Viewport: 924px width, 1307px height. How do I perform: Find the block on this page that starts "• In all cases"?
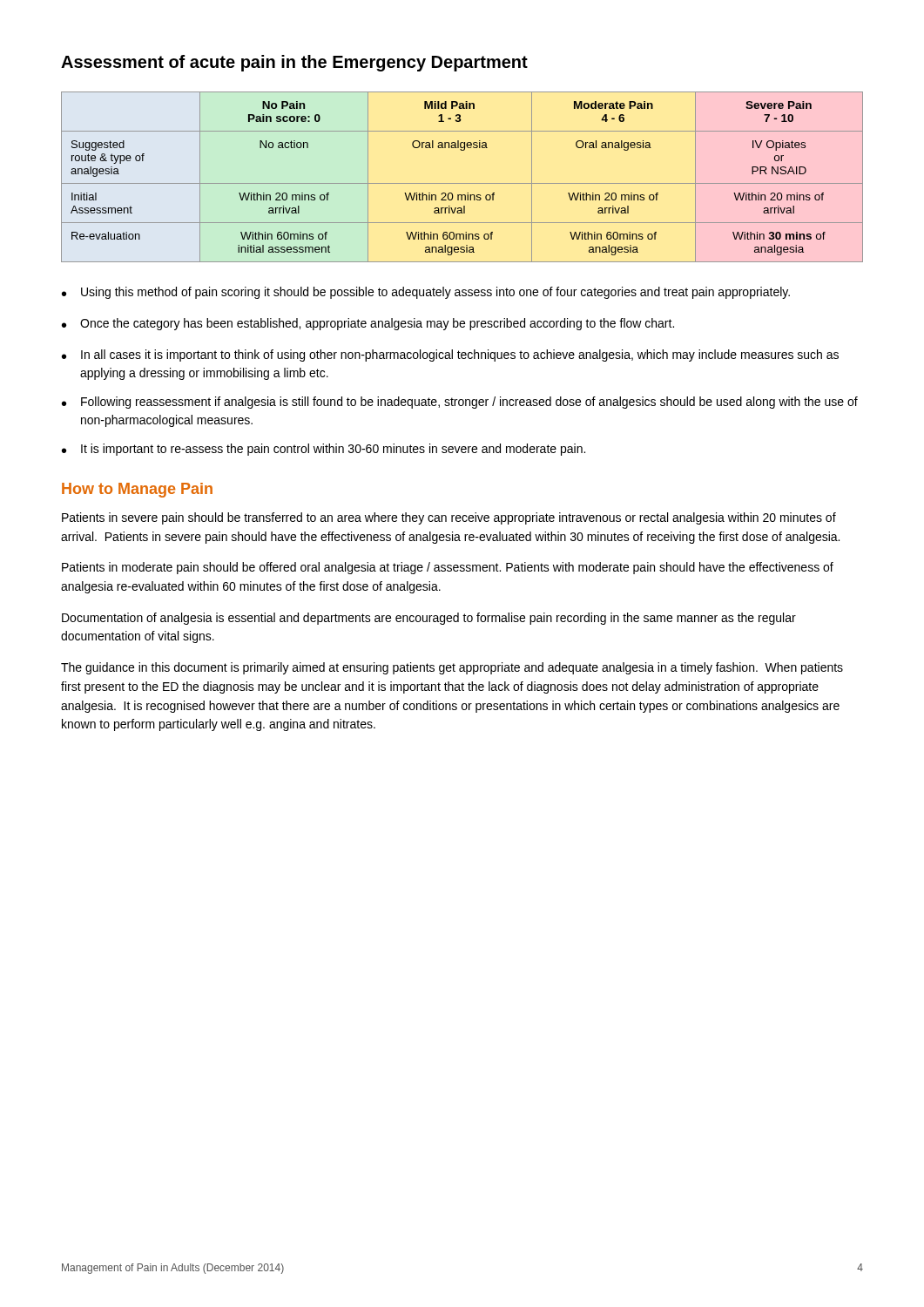point(462,364)
